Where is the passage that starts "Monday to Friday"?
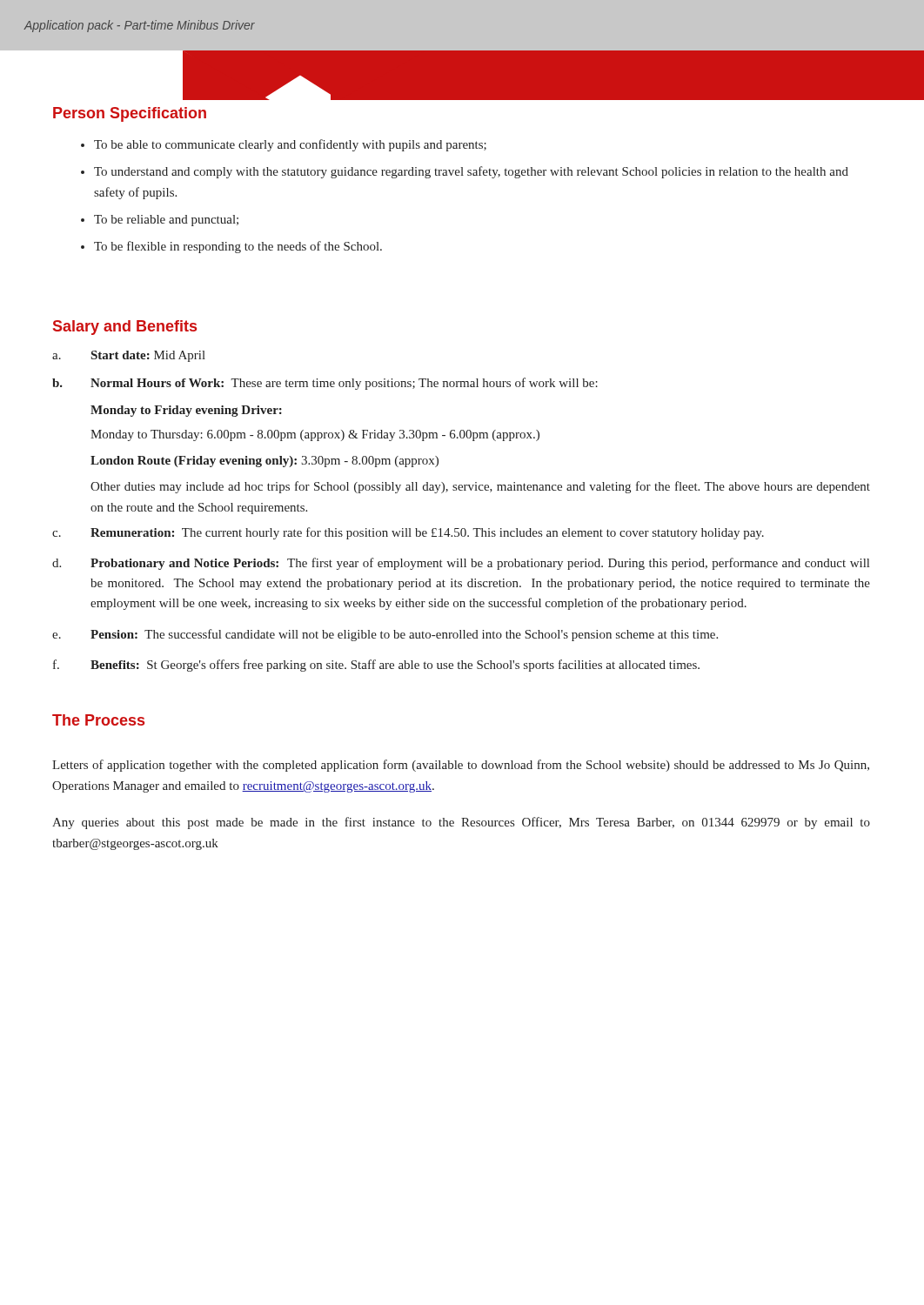Viewport: 924px width, 1305px height. click(x=187, y=409)
